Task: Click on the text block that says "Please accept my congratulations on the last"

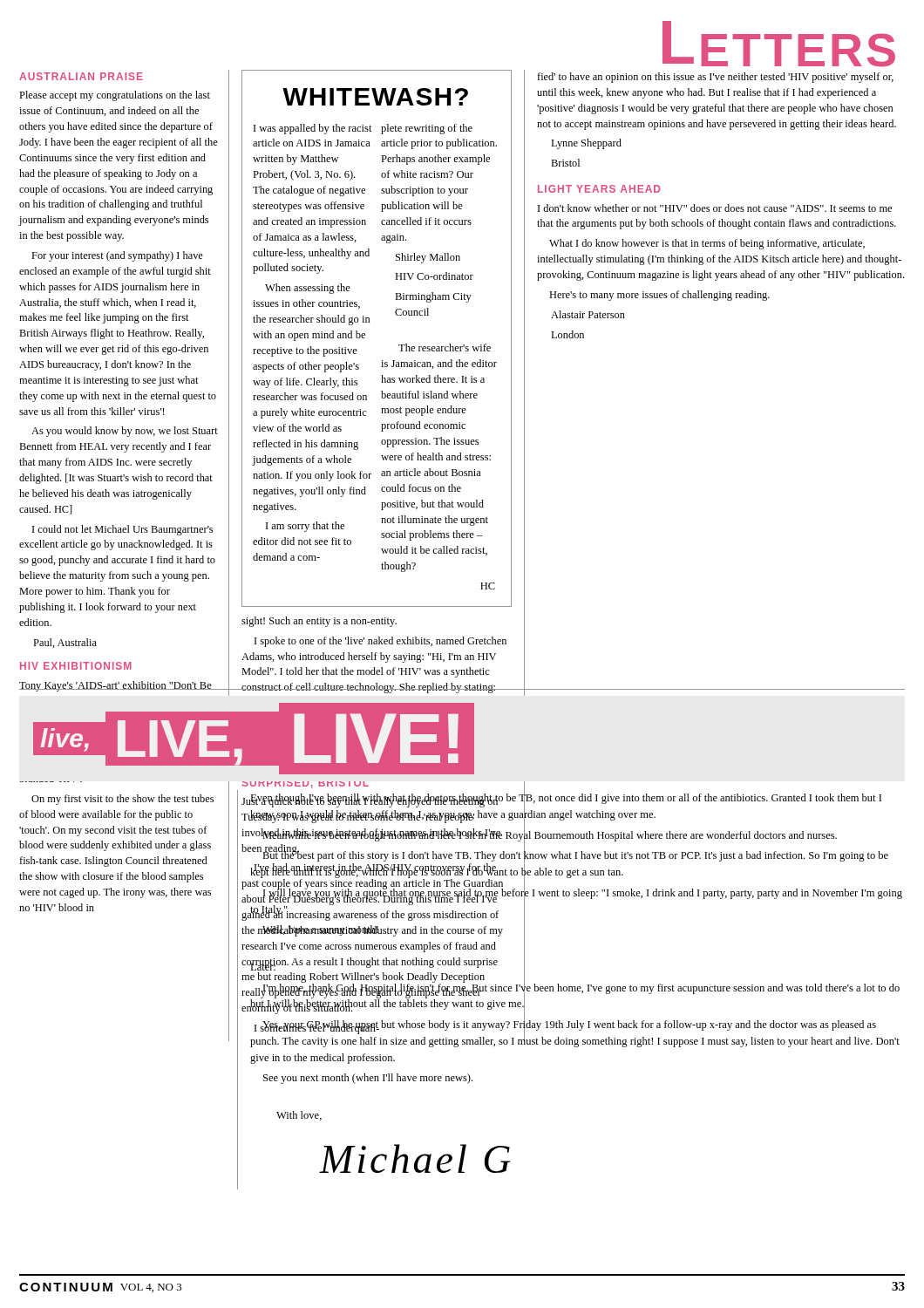Action: [x=119, y=370]
